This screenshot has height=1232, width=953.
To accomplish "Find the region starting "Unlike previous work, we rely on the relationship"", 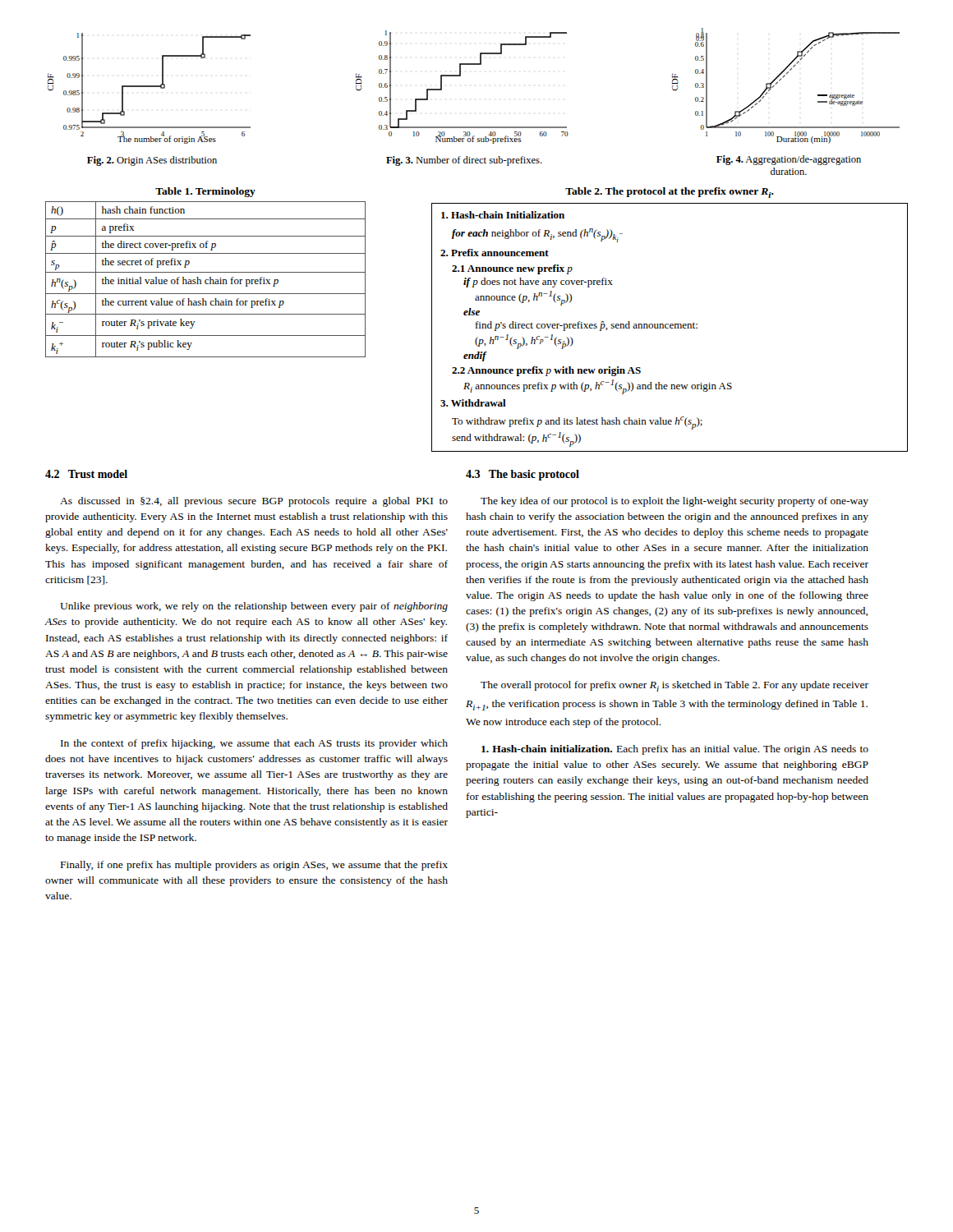I will point(246,661).
